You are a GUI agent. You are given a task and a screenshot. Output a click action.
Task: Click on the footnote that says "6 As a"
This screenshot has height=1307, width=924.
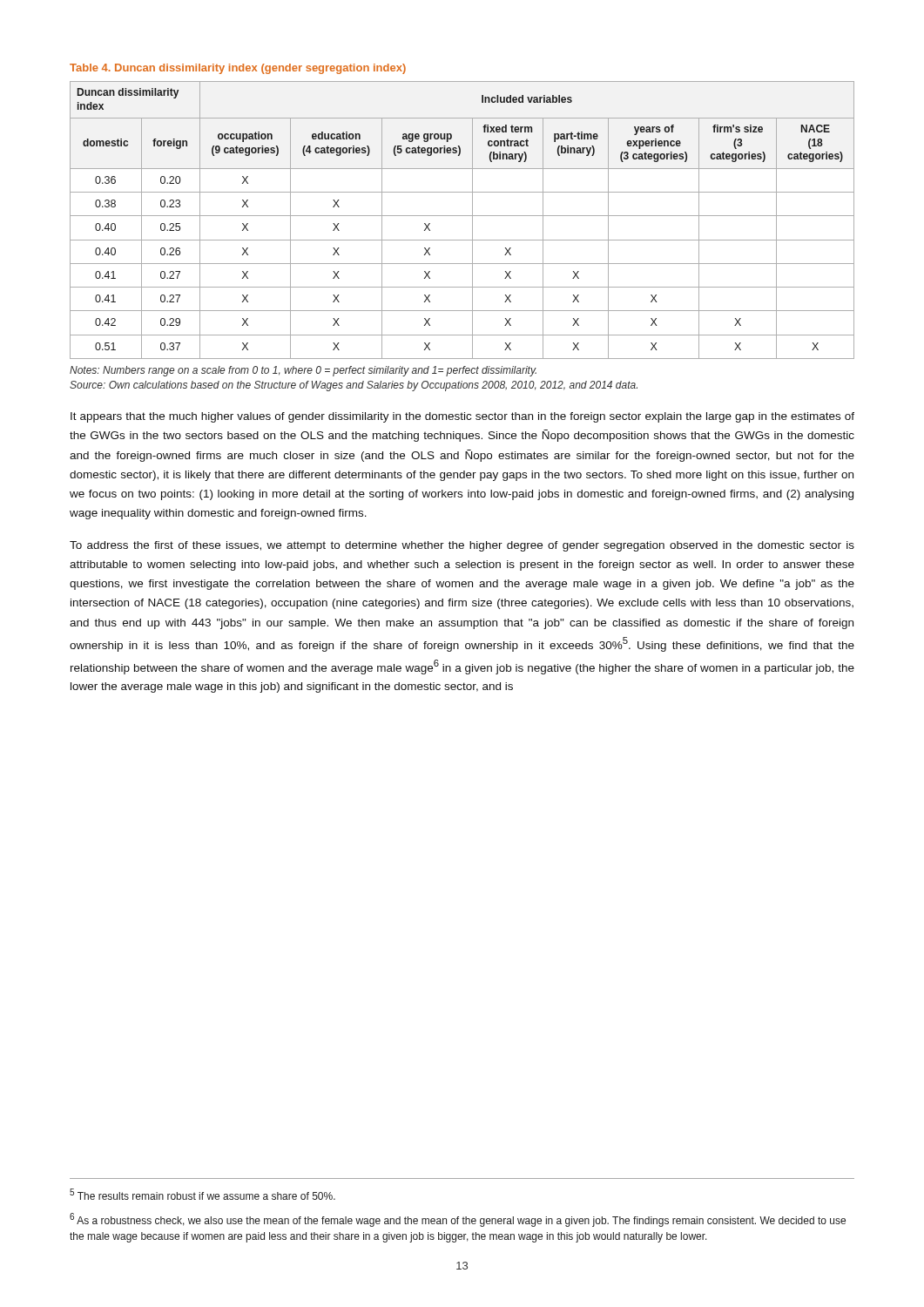pos(458,1227)
